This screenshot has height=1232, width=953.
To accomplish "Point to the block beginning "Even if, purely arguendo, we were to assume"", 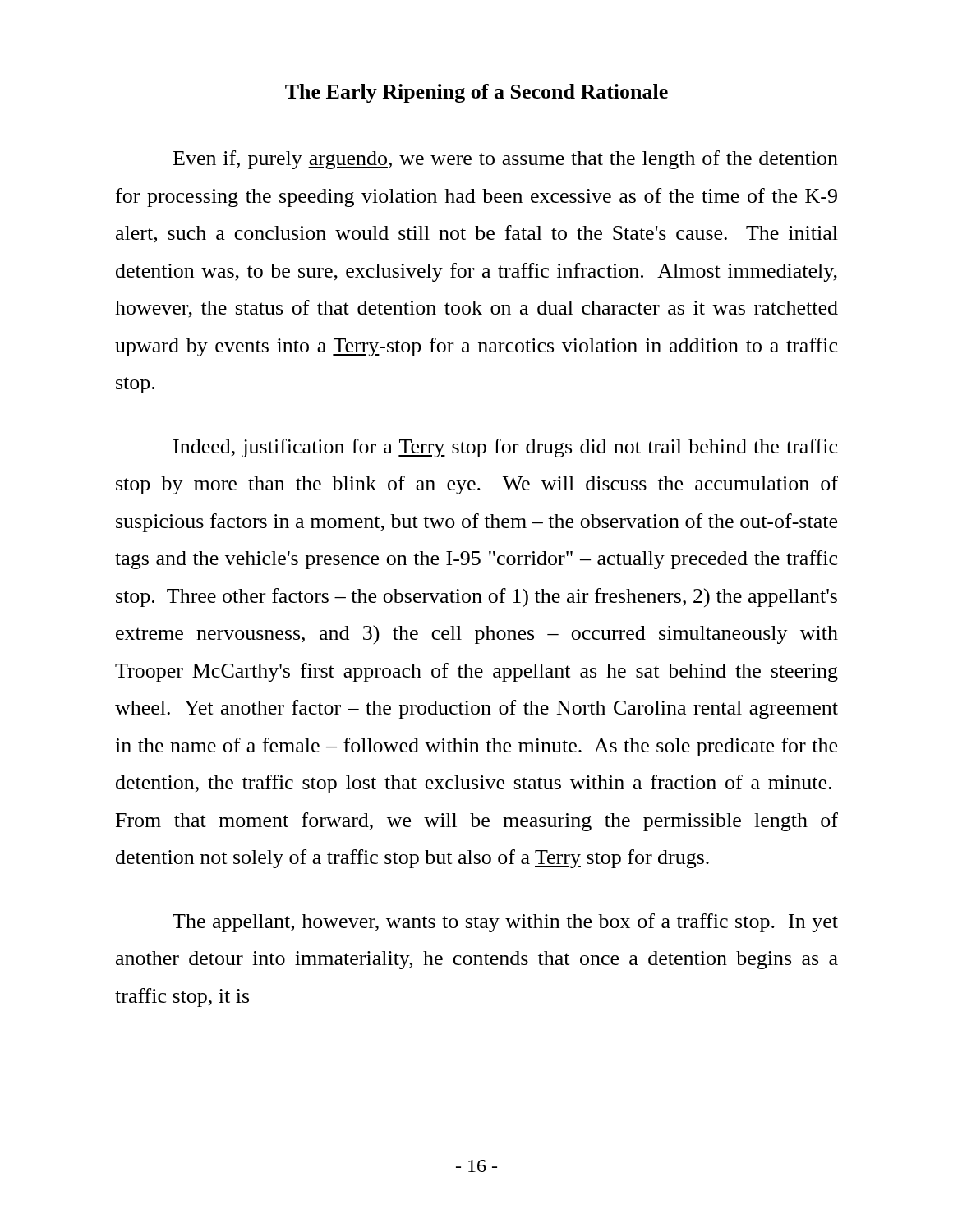I will click(476, 270).
